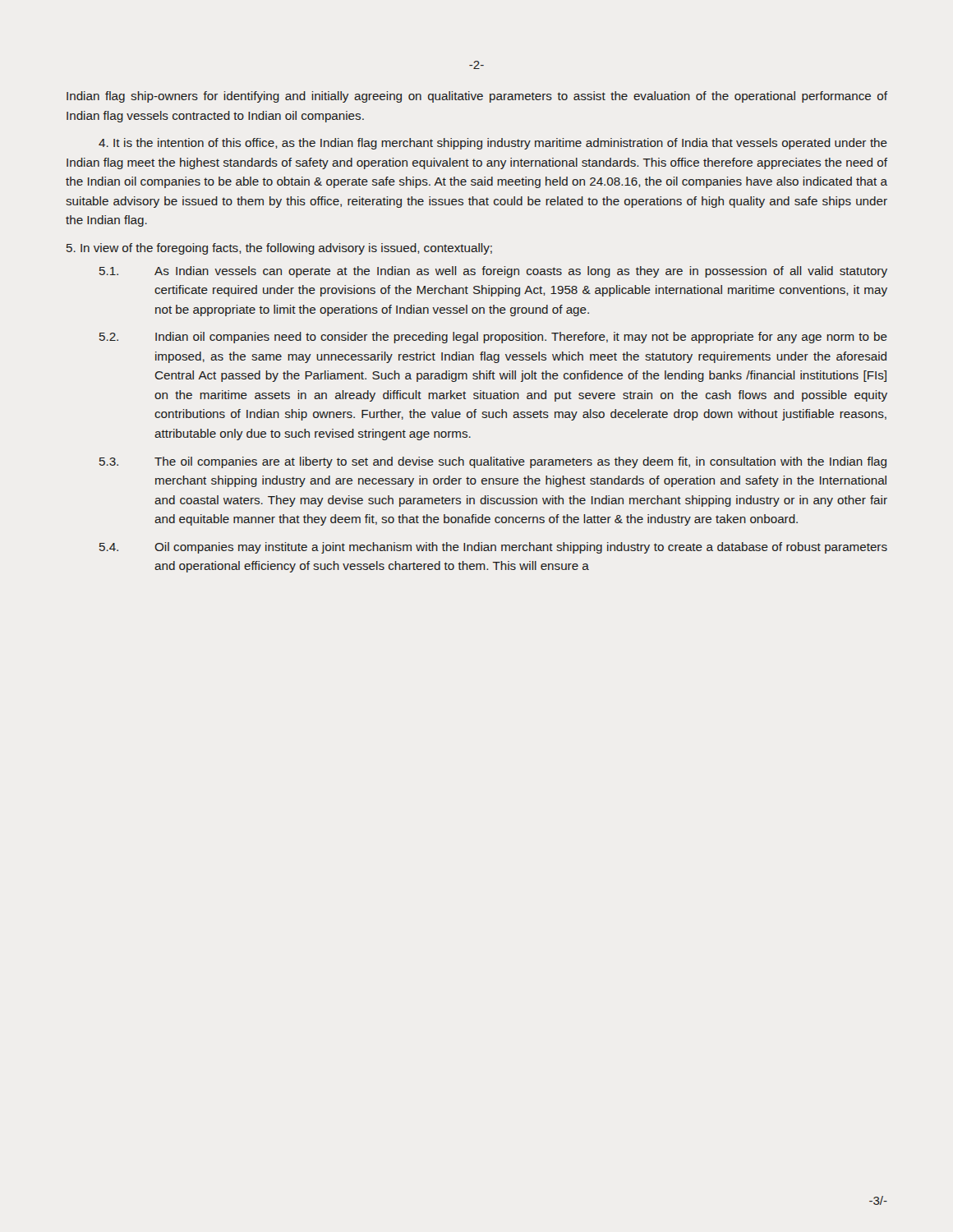Find the text block starting "In view of the"
The width and height of the screenshot is (953, 1232).
279,248
